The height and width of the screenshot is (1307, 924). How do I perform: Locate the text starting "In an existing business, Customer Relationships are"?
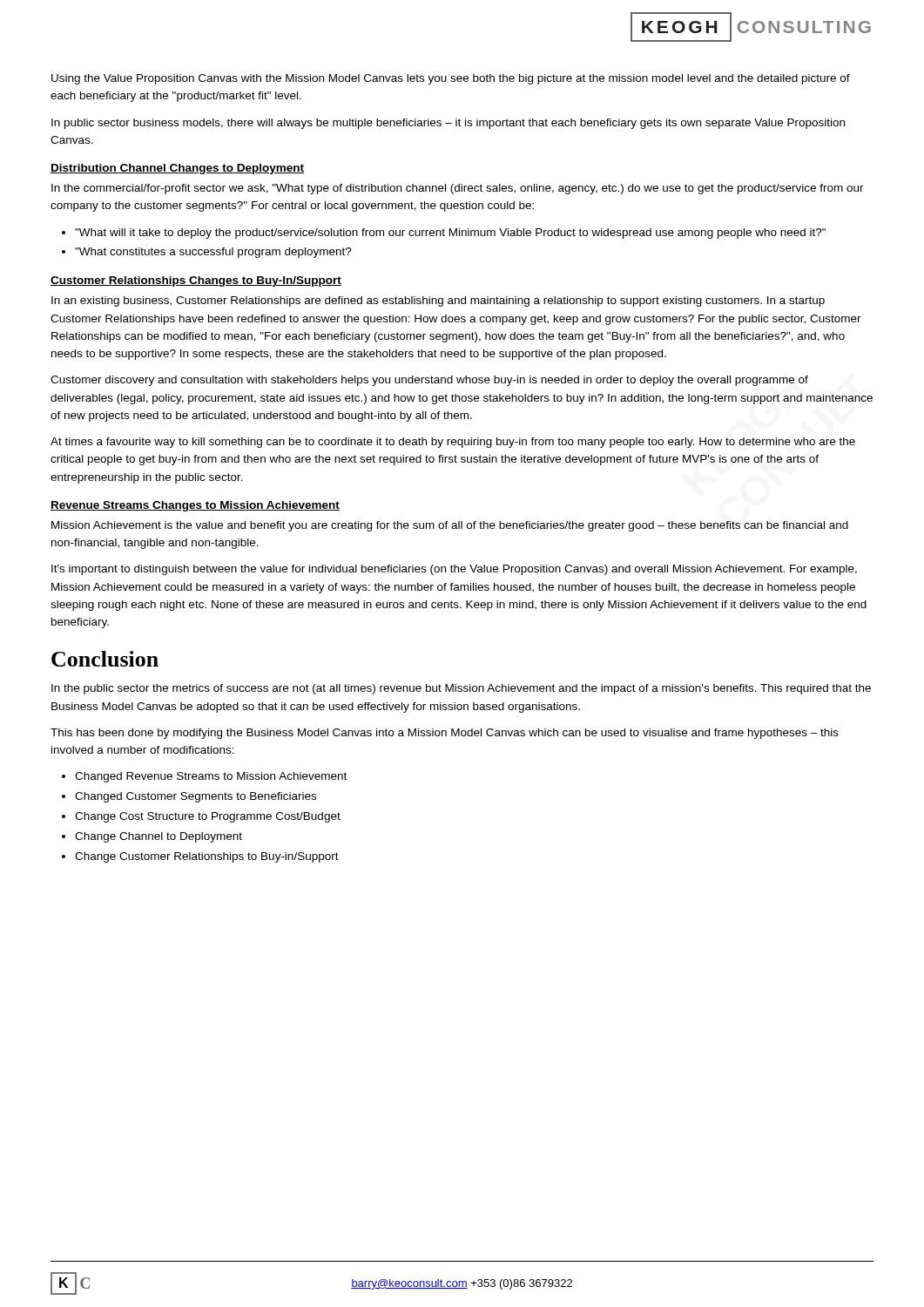456,327
